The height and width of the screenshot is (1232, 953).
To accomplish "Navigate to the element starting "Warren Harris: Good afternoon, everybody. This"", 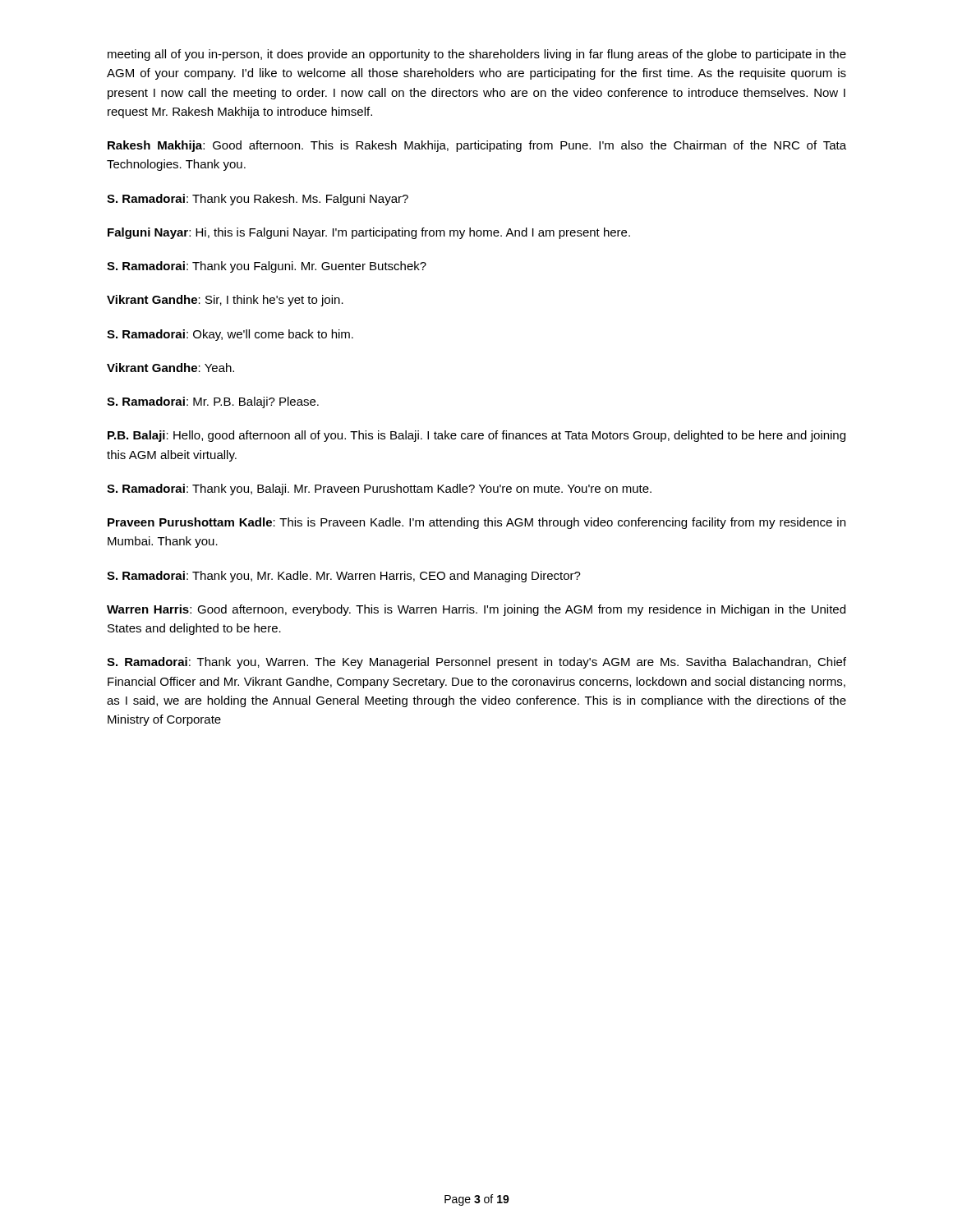I will (x=476, y=618).
